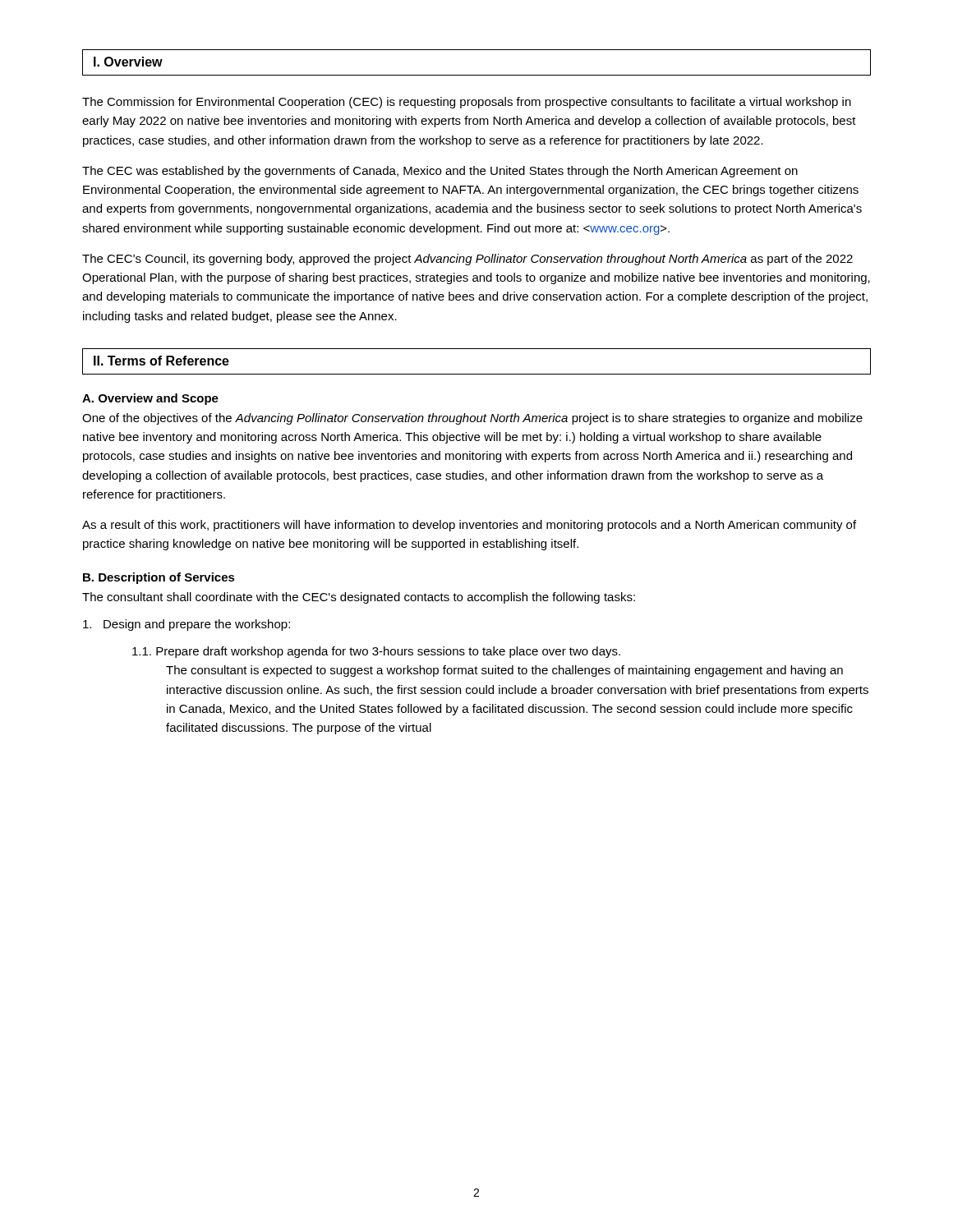Find the element starting "The Commission for Environmental"
This screenshot has height=1232, width=953.
(469, 121)
